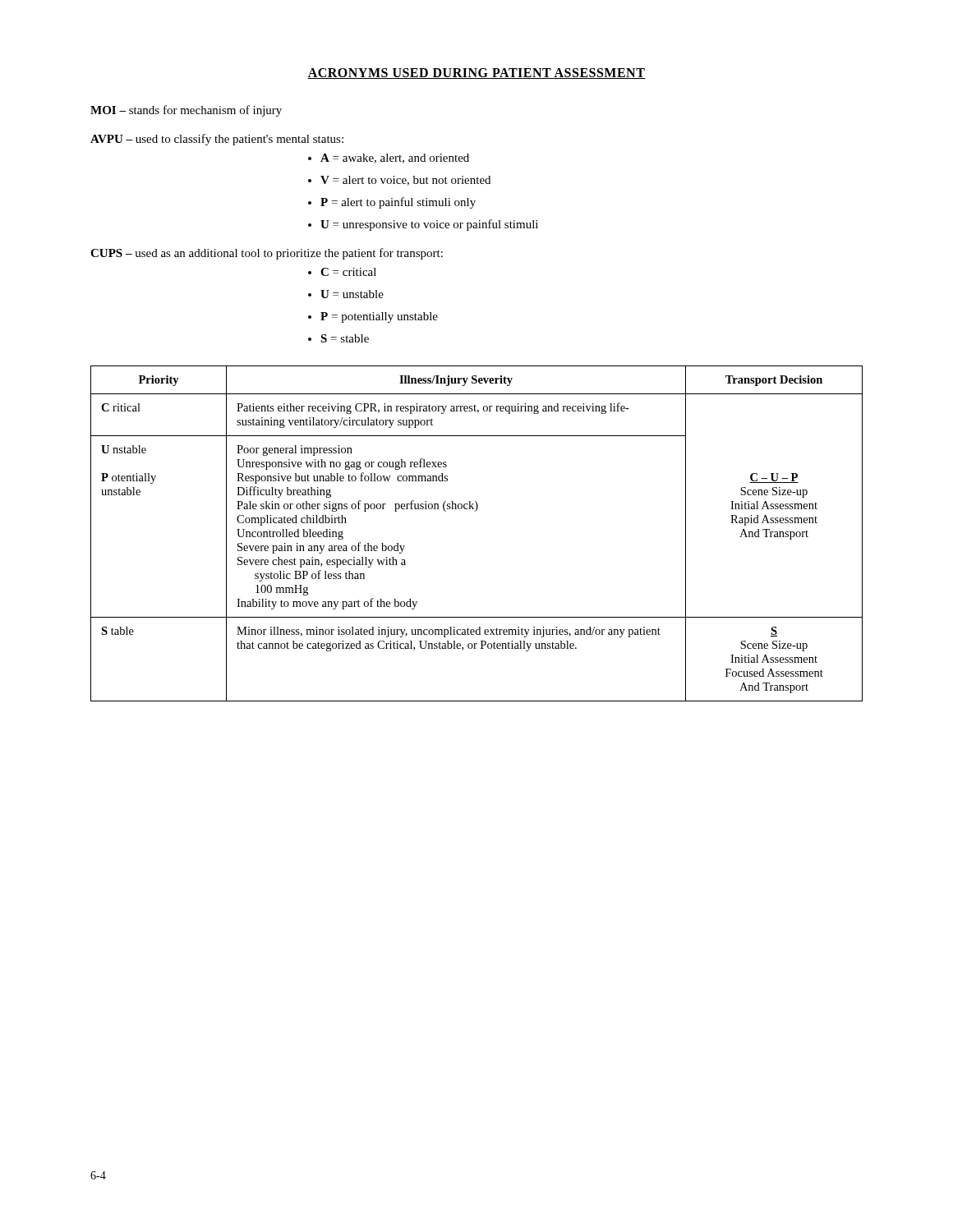Find the text block starting "V = alert to voice, but"
This screenshot has height=1232, width=953.
click(x=405, y=181)
